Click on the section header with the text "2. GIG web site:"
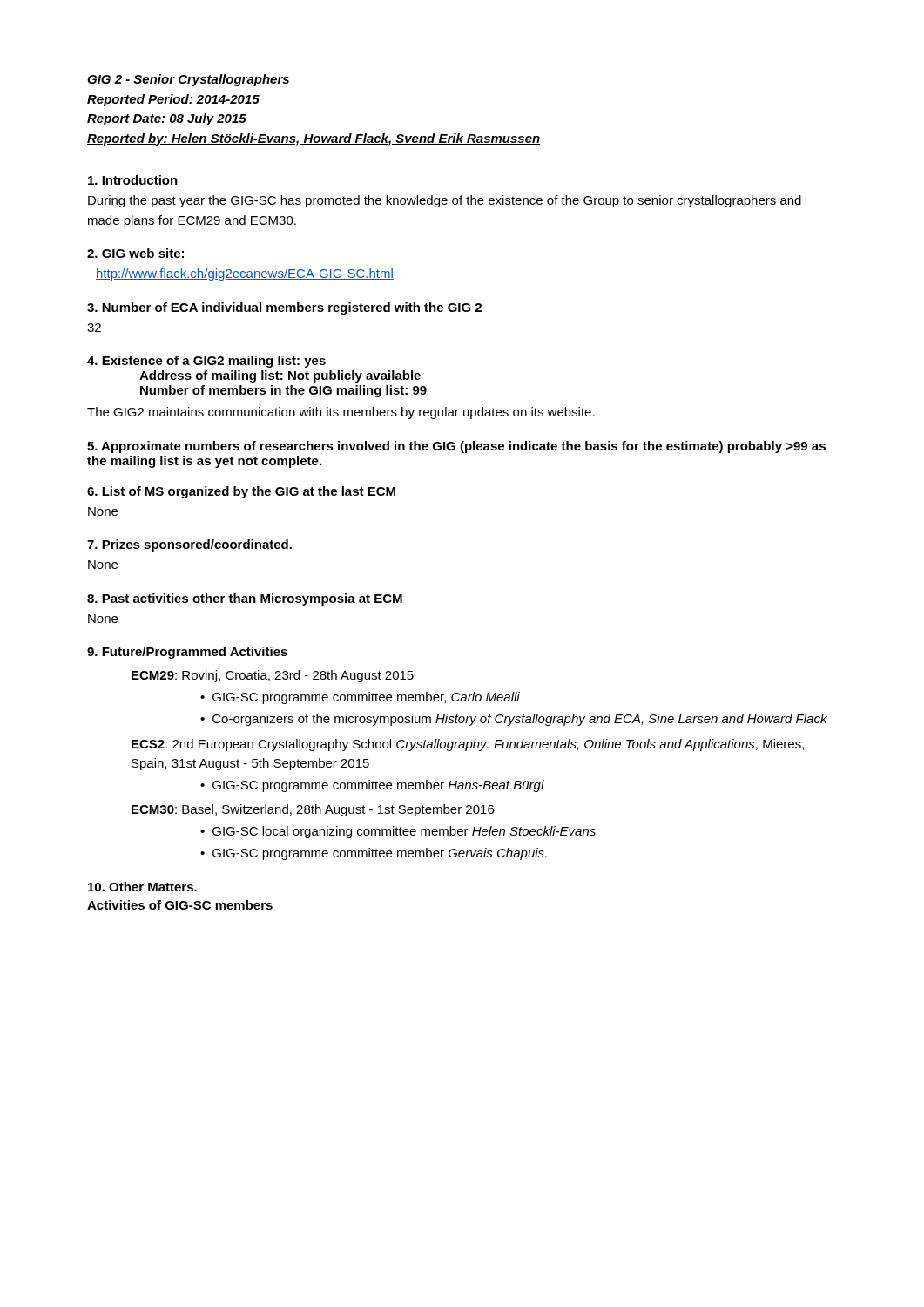 click(136, 253)
